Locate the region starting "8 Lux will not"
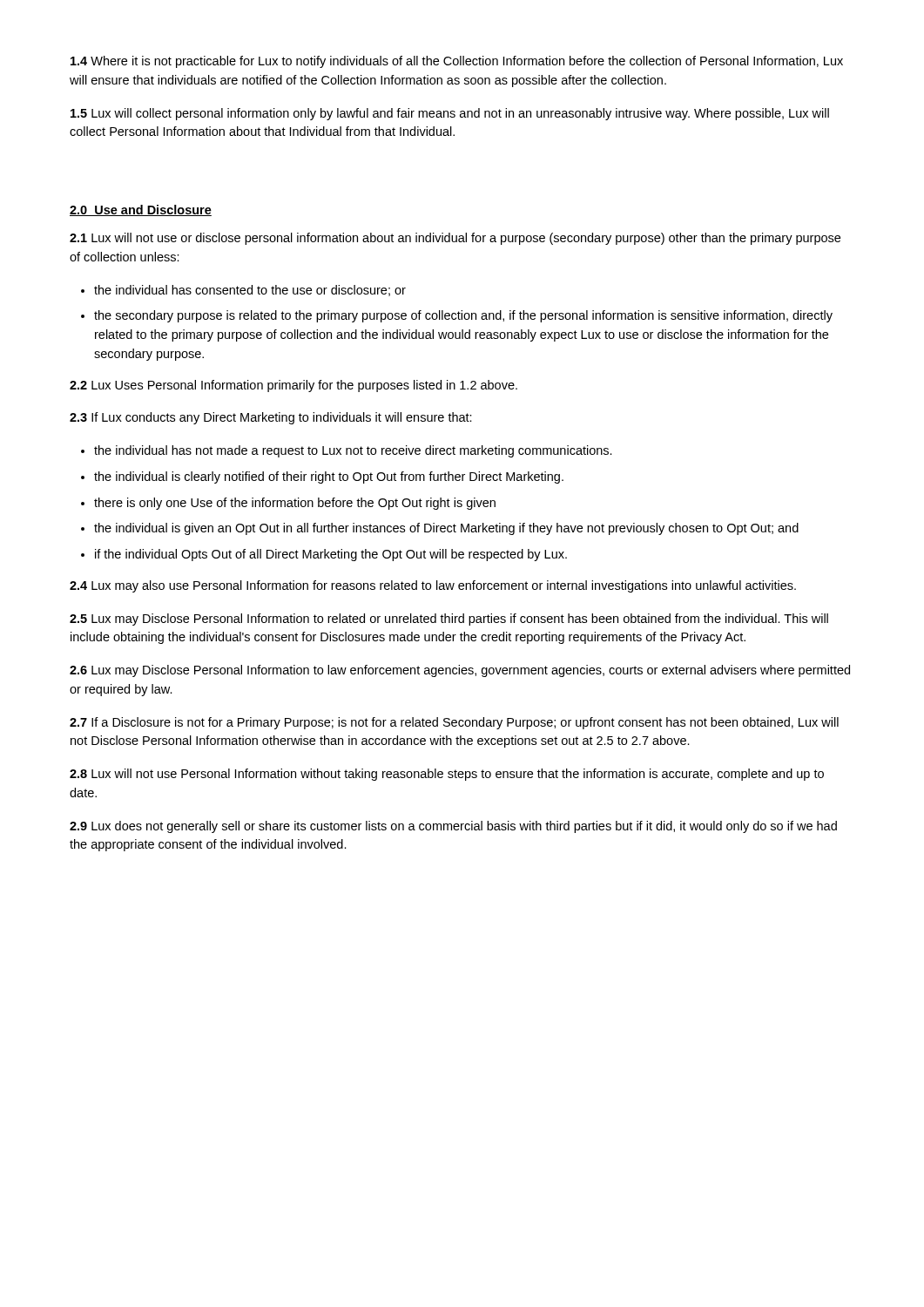Screen dimensions: 1307x924 (447, 783)
